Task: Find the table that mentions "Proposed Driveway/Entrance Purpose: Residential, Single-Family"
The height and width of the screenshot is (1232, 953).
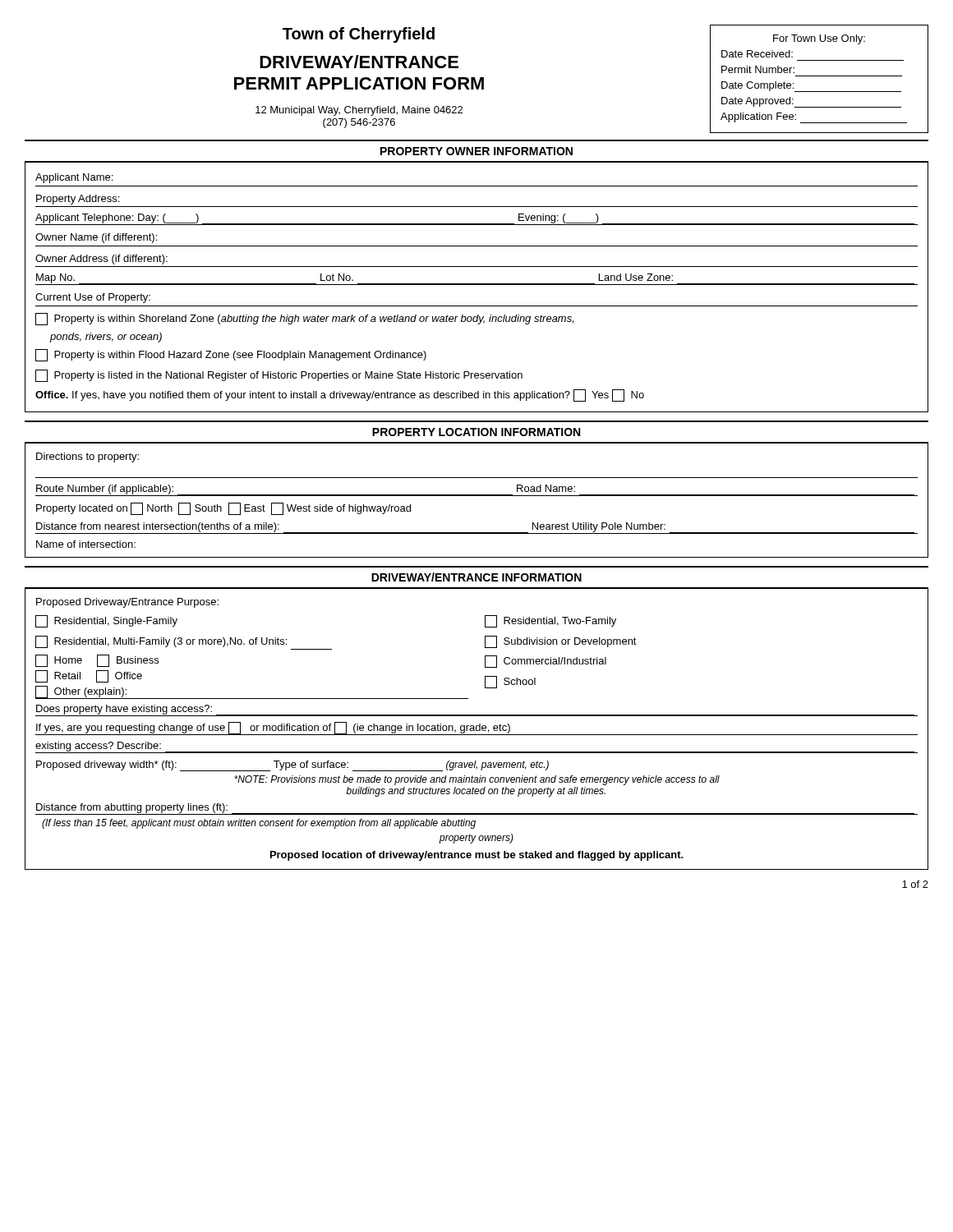Action: pos(476,729)
